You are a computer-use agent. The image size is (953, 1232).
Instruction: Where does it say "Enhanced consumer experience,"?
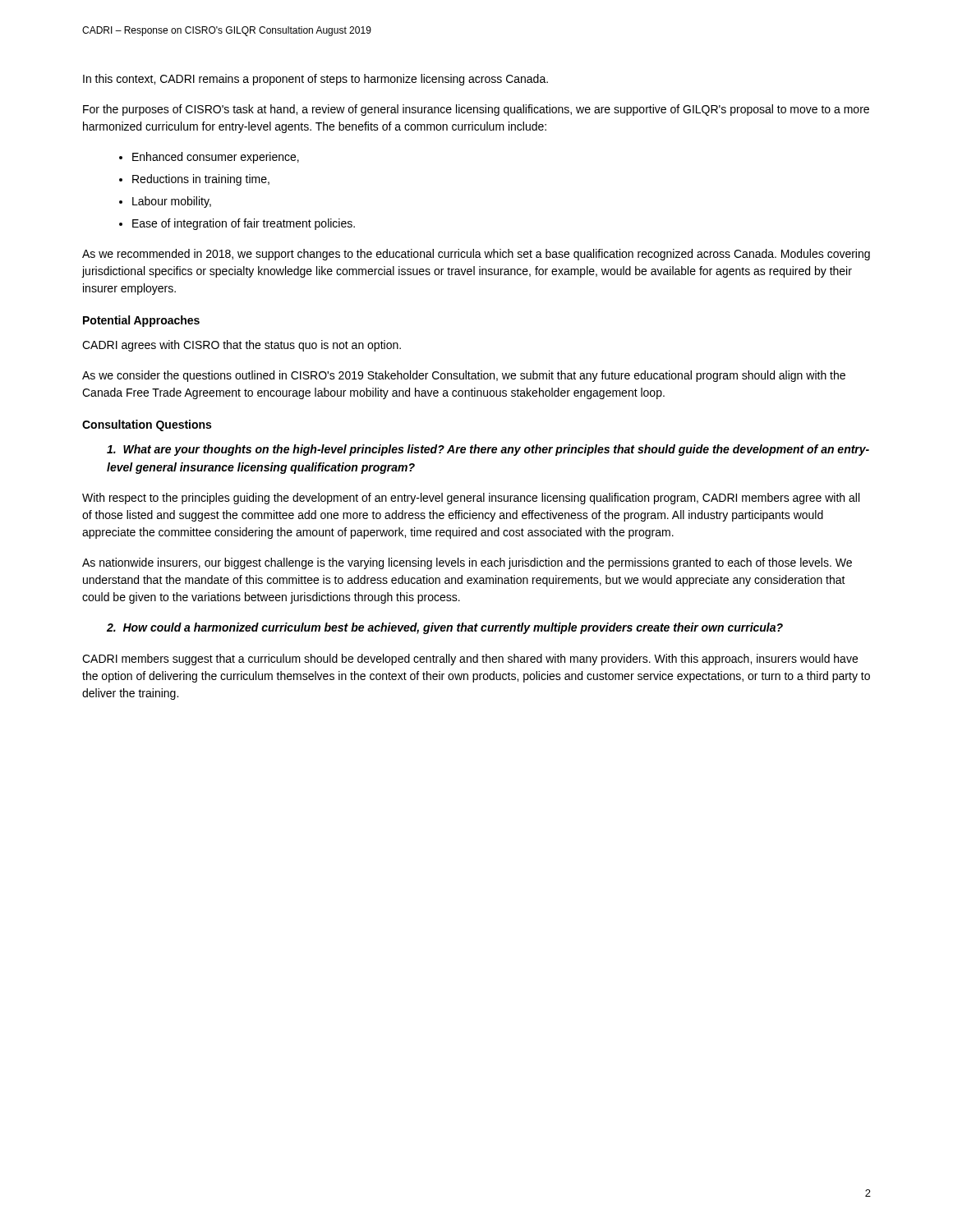pyautogui.click(x=216, y=157)
